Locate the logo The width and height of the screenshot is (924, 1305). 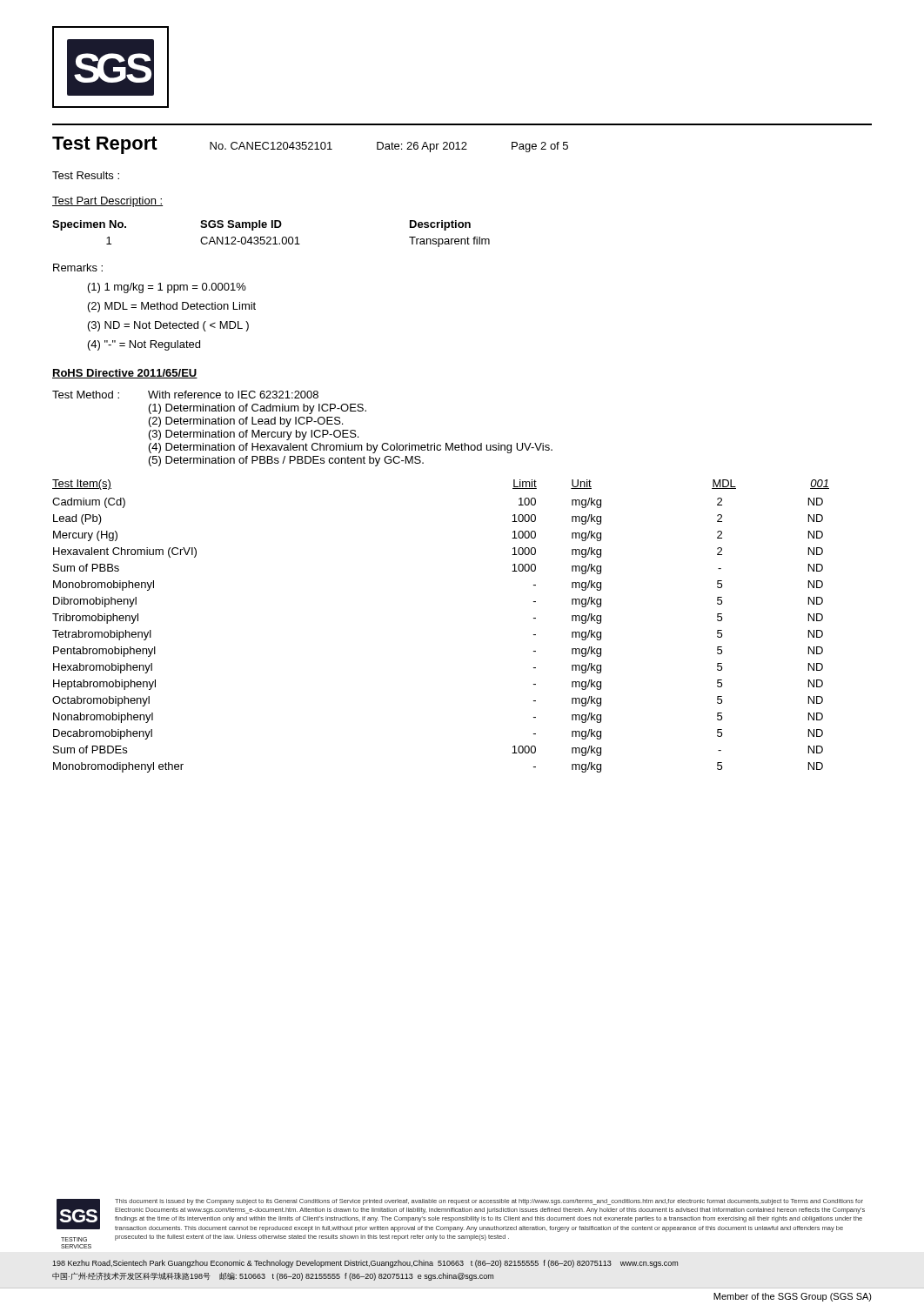click(x=462, y=67)
